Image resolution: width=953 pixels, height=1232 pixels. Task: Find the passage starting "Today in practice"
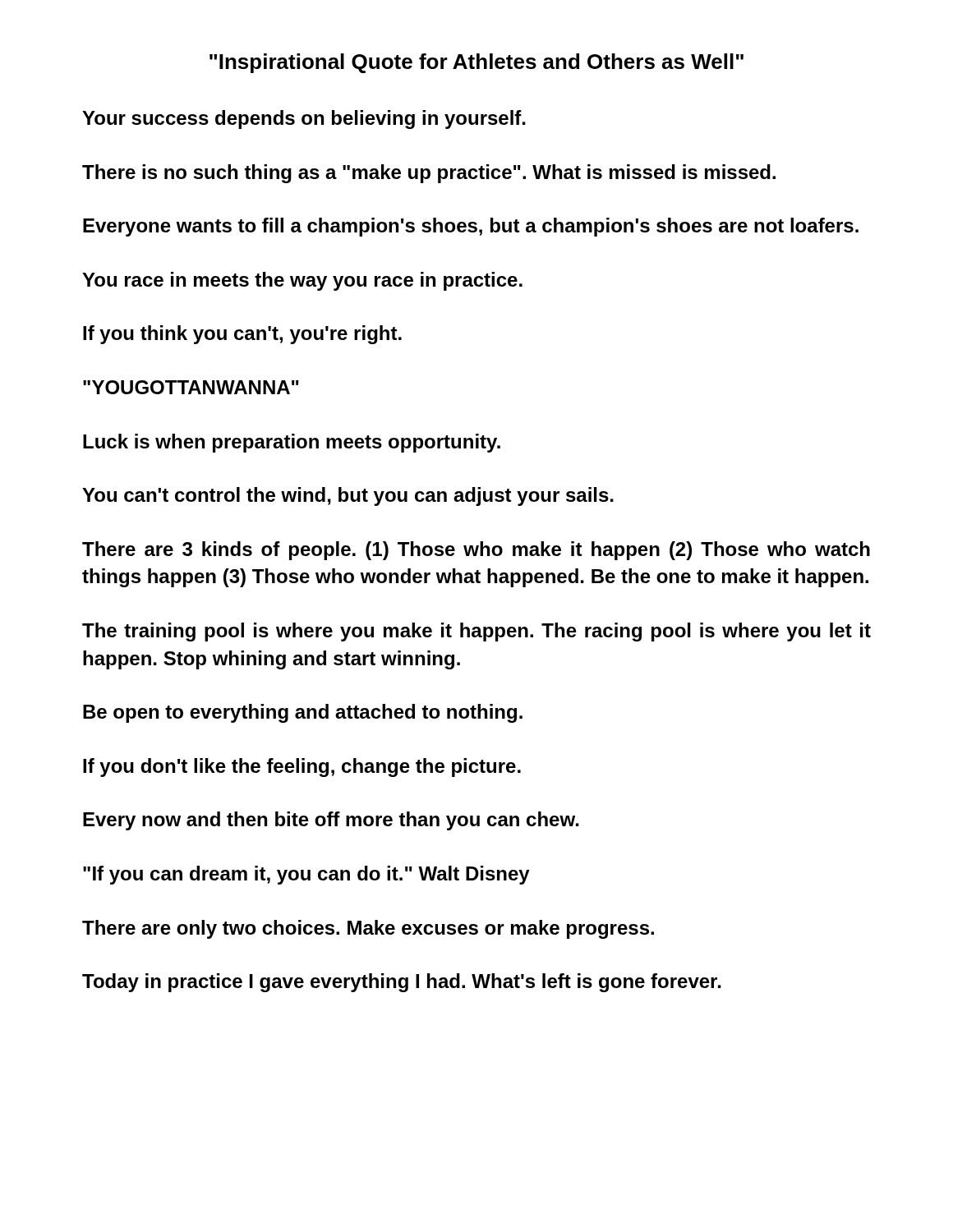point(402,981)
